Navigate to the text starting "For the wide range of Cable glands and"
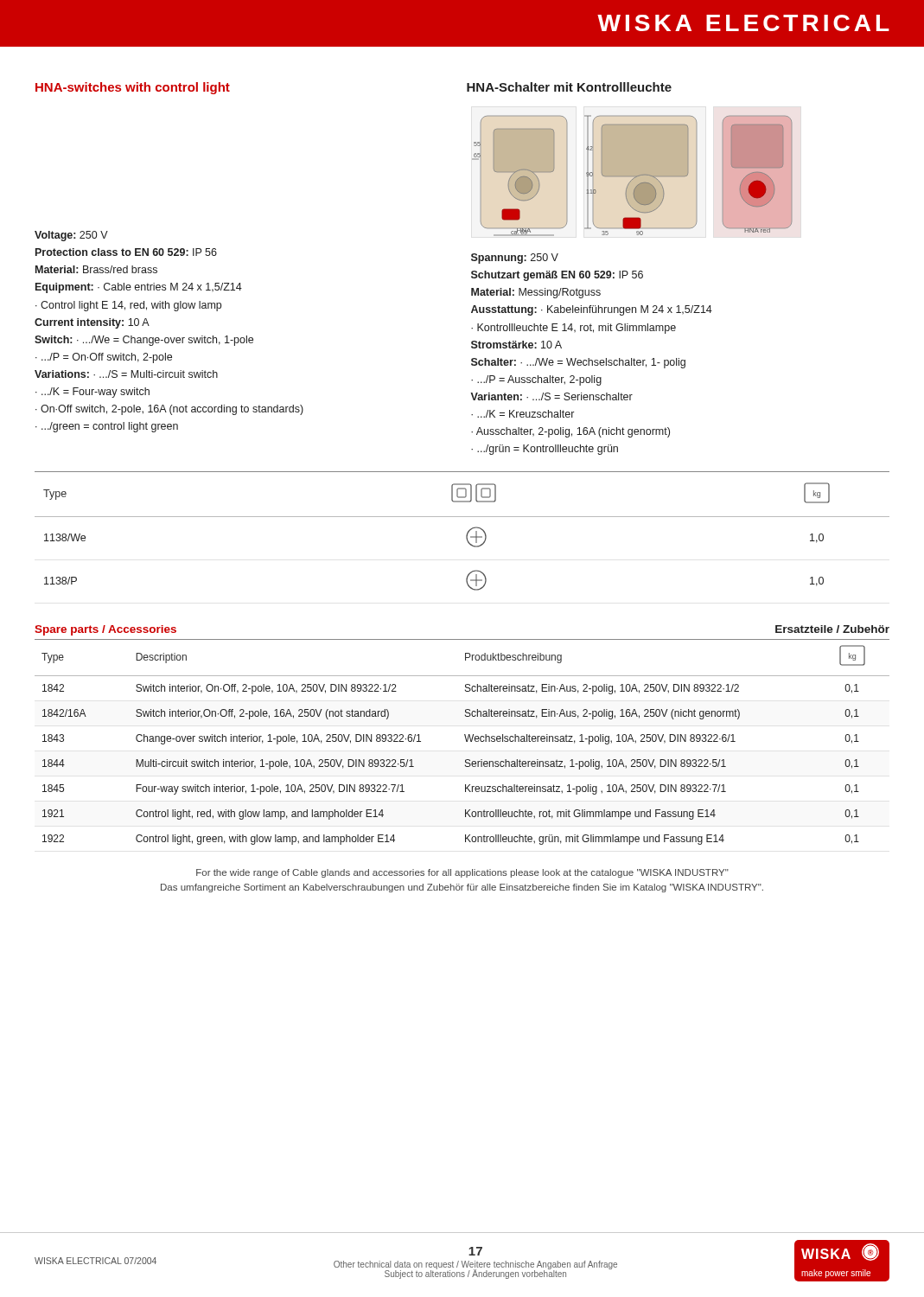924x1297 pixels. pyautogui.click(x=462, y=872)
